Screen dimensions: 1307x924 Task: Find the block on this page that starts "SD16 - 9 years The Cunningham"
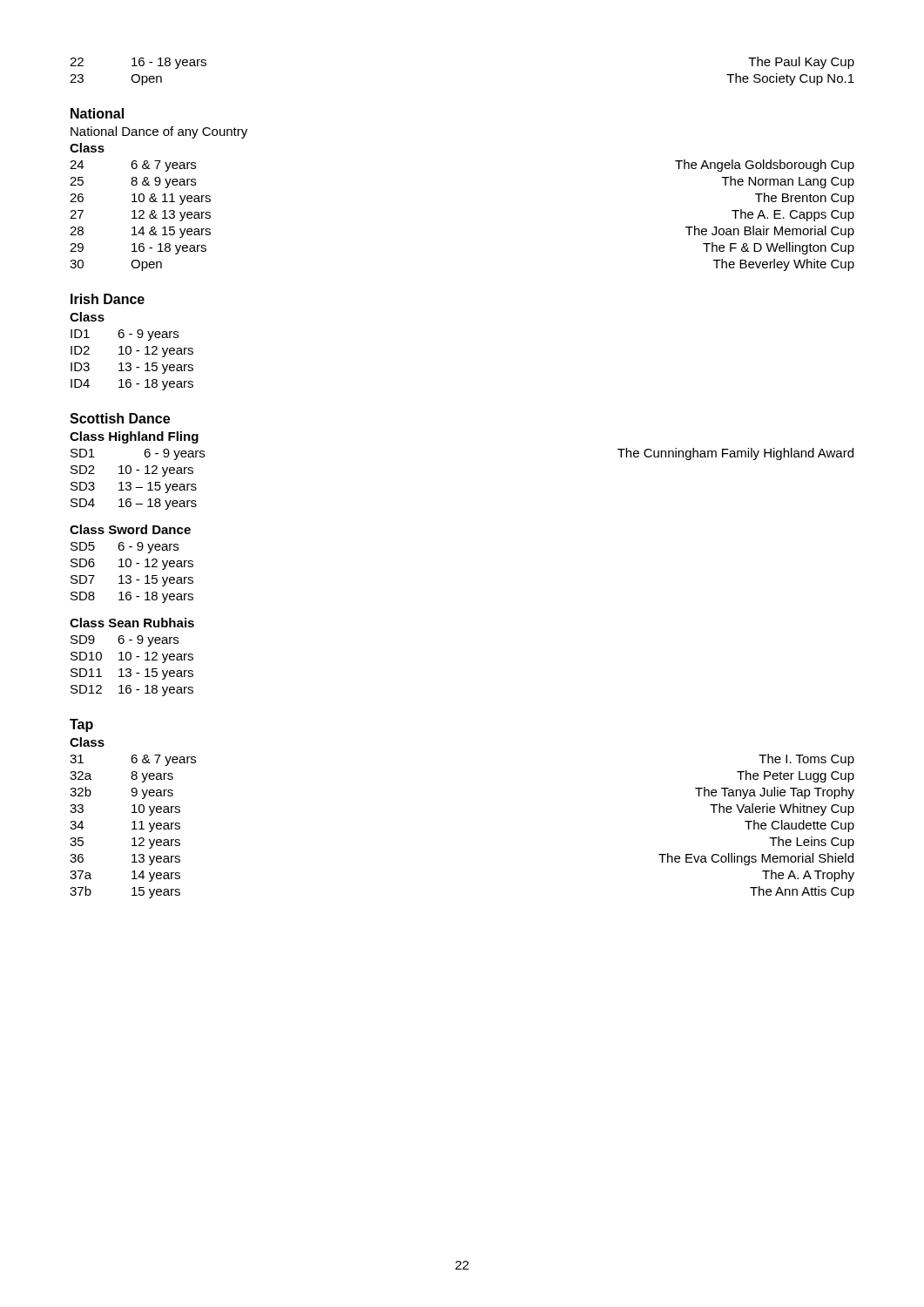84,456
